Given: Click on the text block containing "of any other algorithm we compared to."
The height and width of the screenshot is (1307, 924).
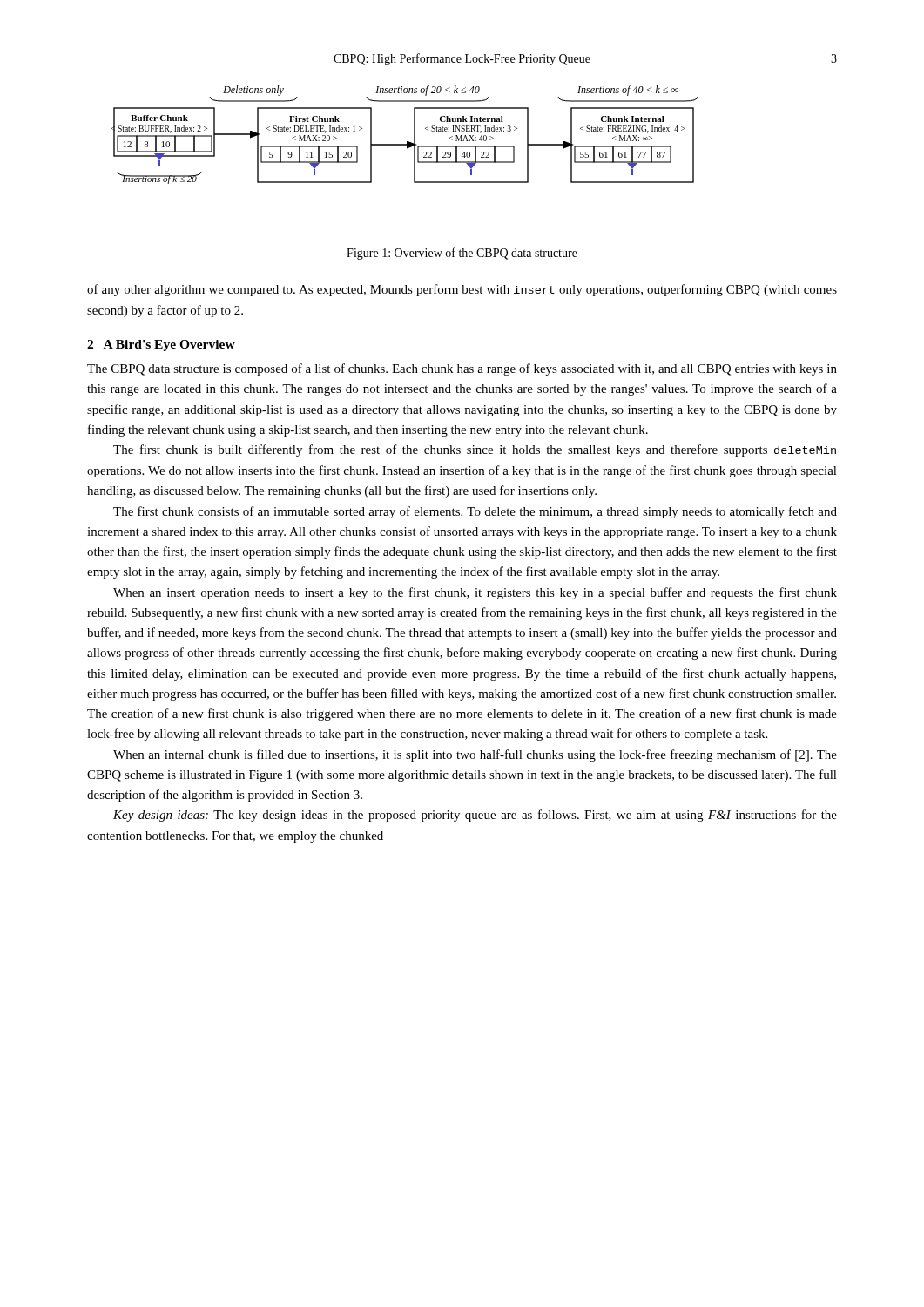Looking at the screenshot, I should (x=462, y=300).
